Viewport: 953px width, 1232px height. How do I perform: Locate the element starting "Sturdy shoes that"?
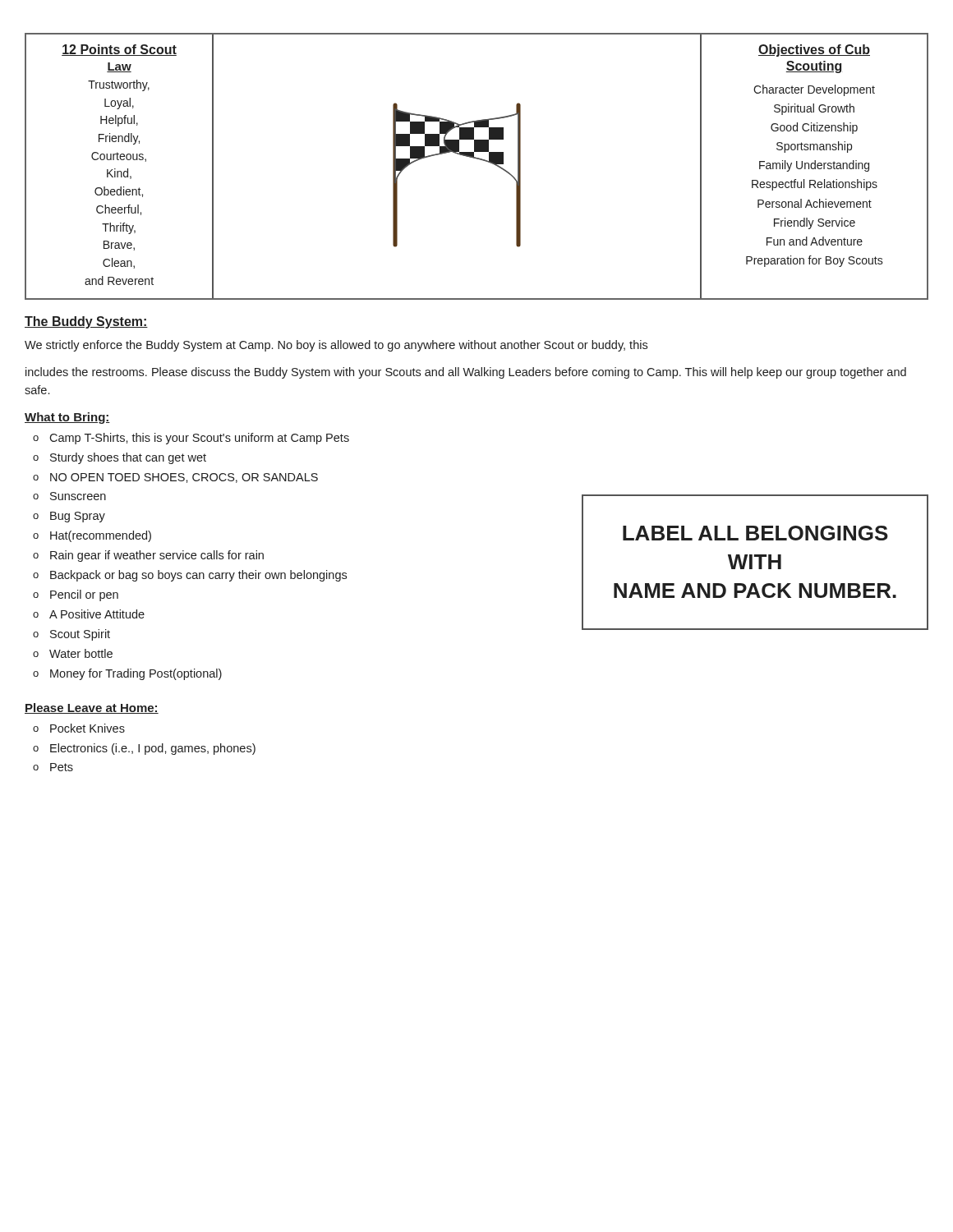(x=128, y=457)
